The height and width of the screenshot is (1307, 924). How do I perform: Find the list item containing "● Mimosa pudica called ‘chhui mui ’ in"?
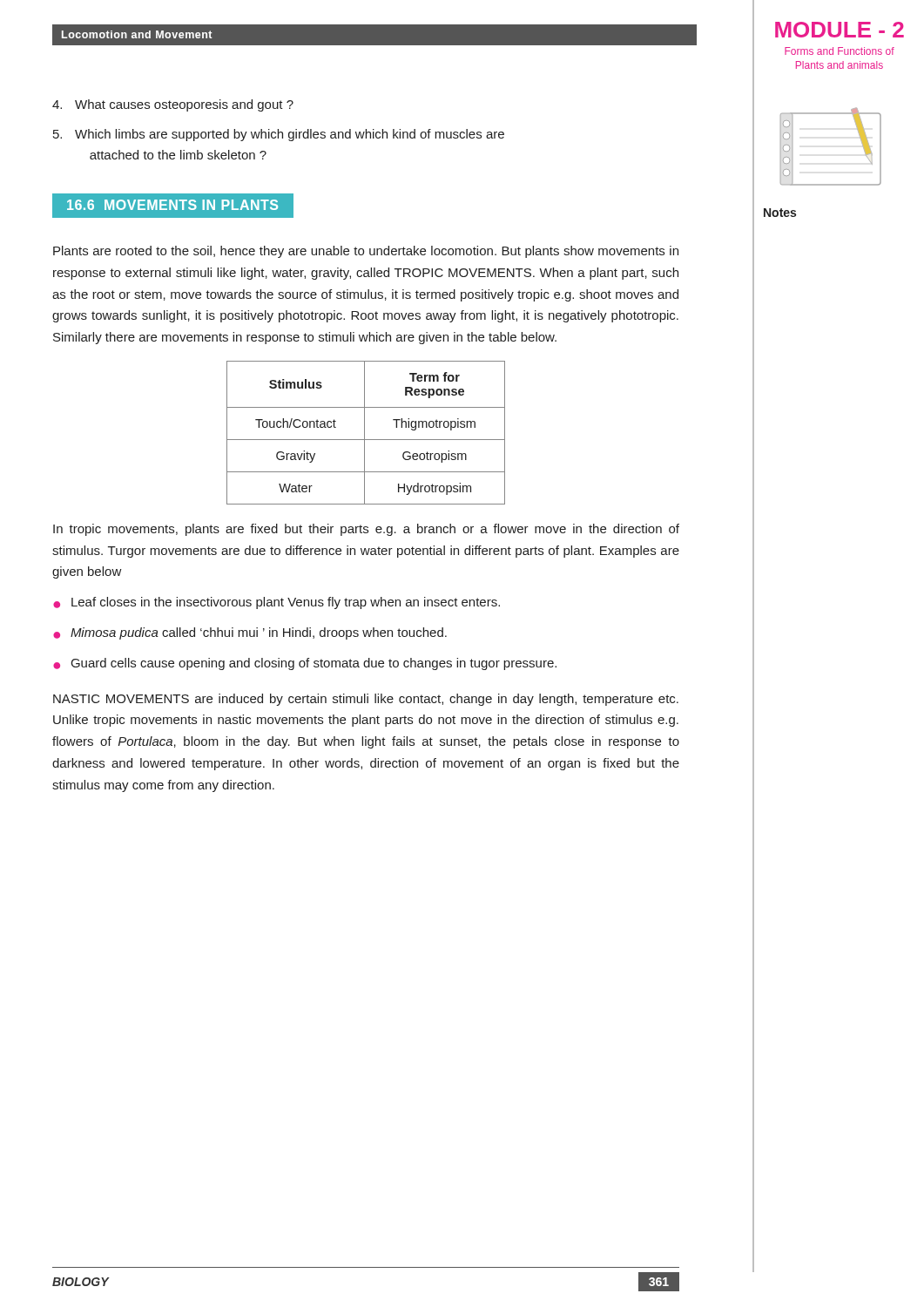tap(250, 635)
